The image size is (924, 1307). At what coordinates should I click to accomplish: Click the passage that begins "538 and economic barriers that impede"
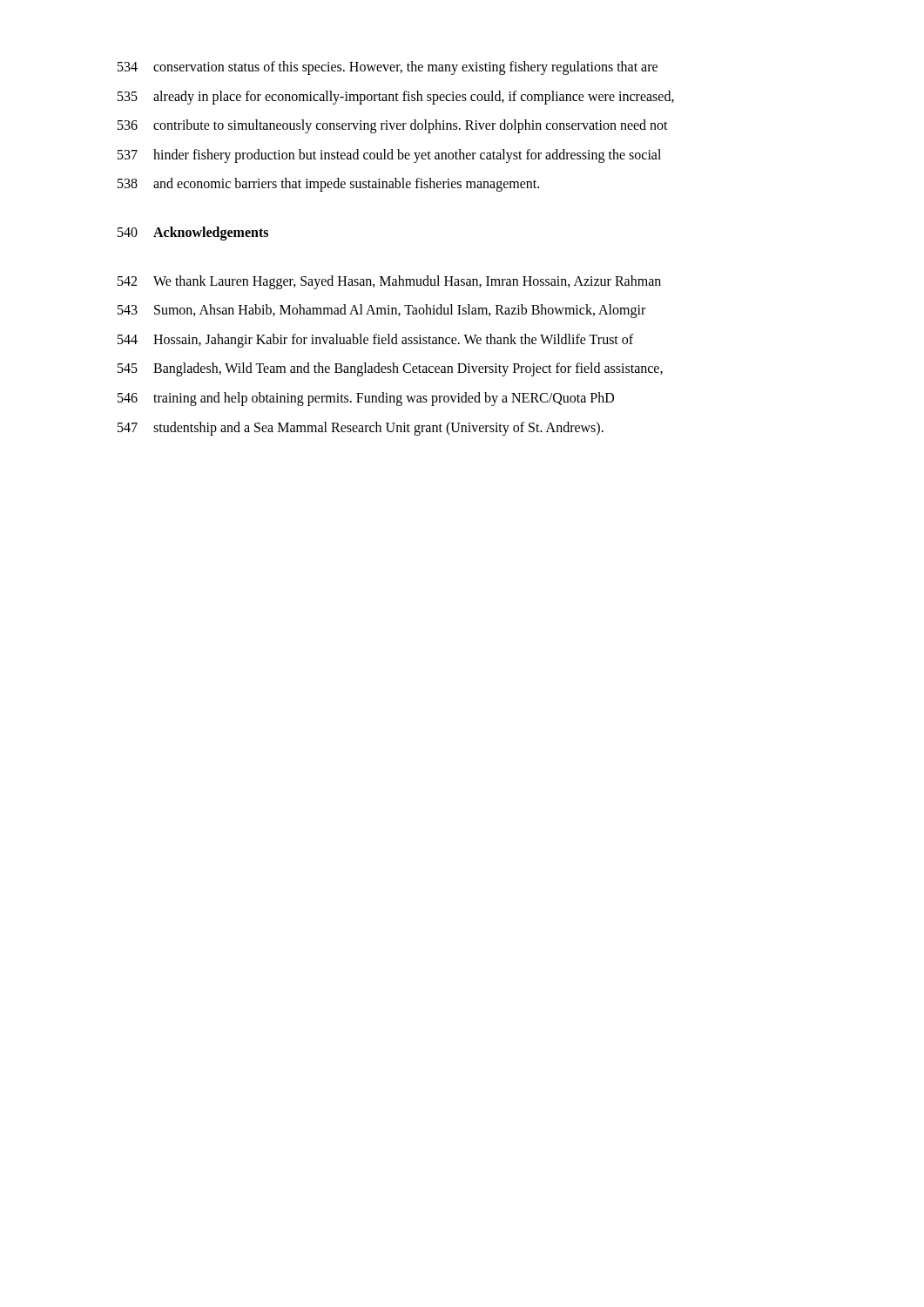click(462, 184)
